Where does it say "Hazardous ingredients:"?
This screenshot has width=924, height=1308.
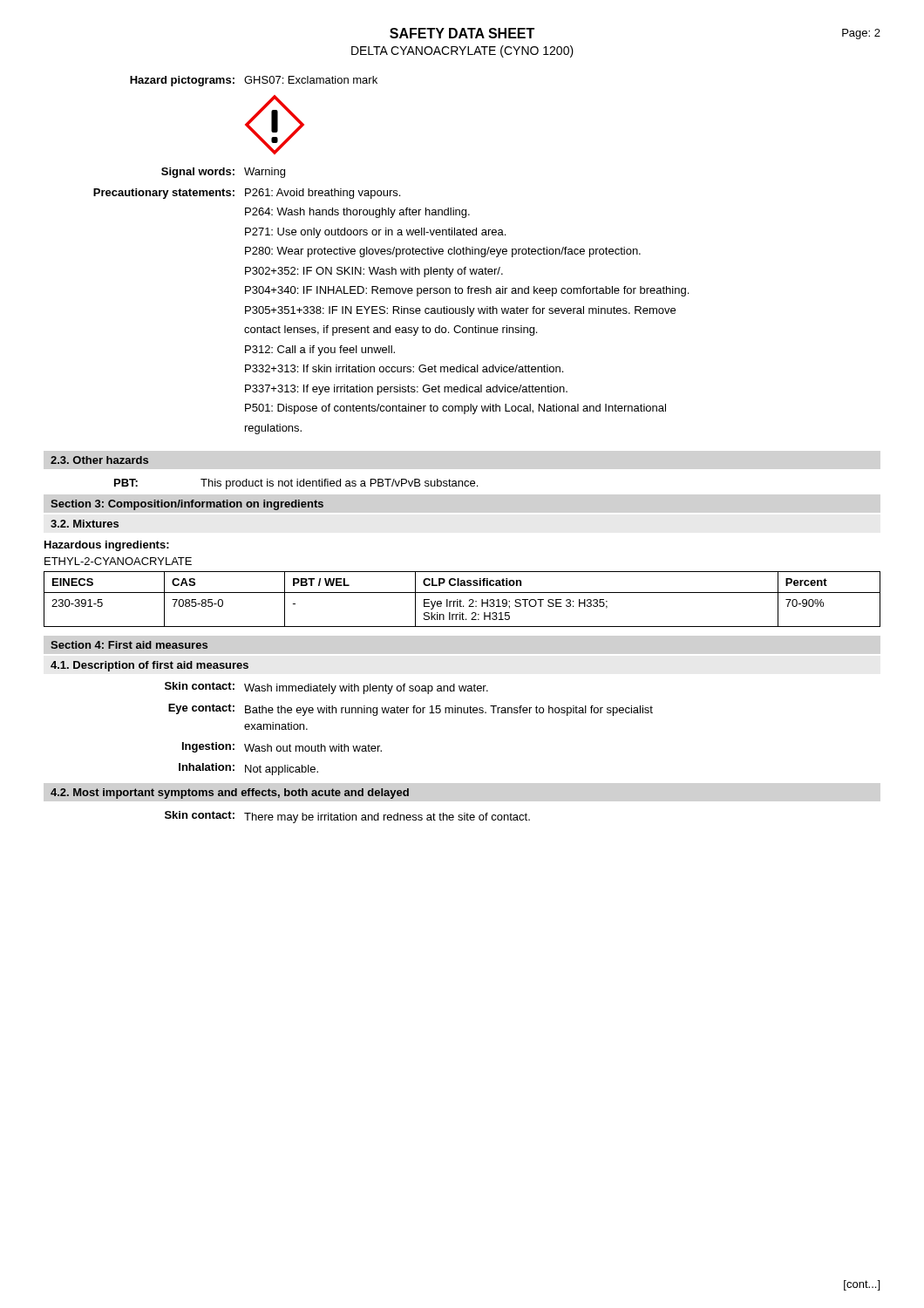(x=107, y=545)
